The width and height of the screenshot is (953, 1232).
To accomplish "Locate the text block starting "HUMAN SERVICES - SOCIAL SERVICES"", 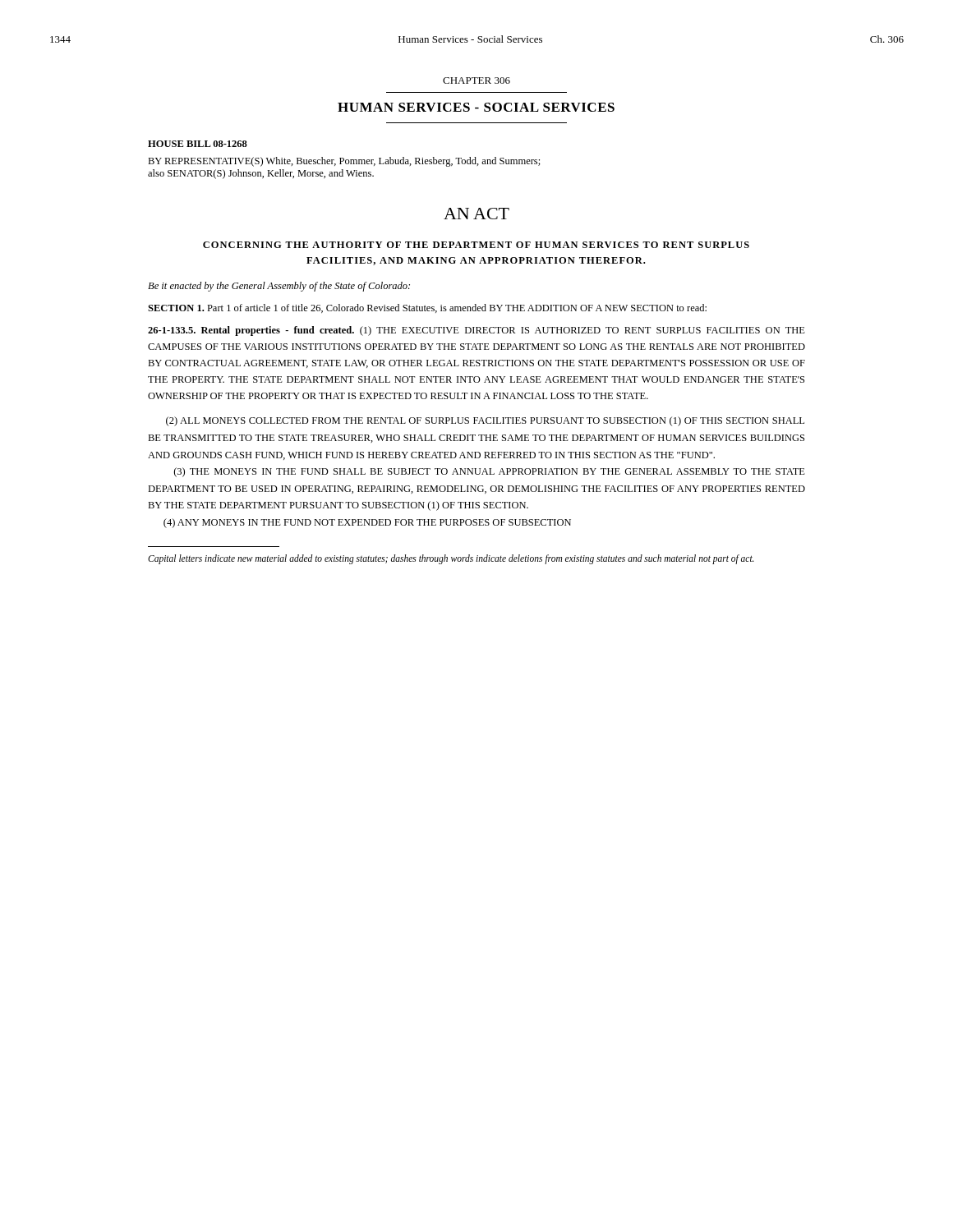I will click(476, 107).
